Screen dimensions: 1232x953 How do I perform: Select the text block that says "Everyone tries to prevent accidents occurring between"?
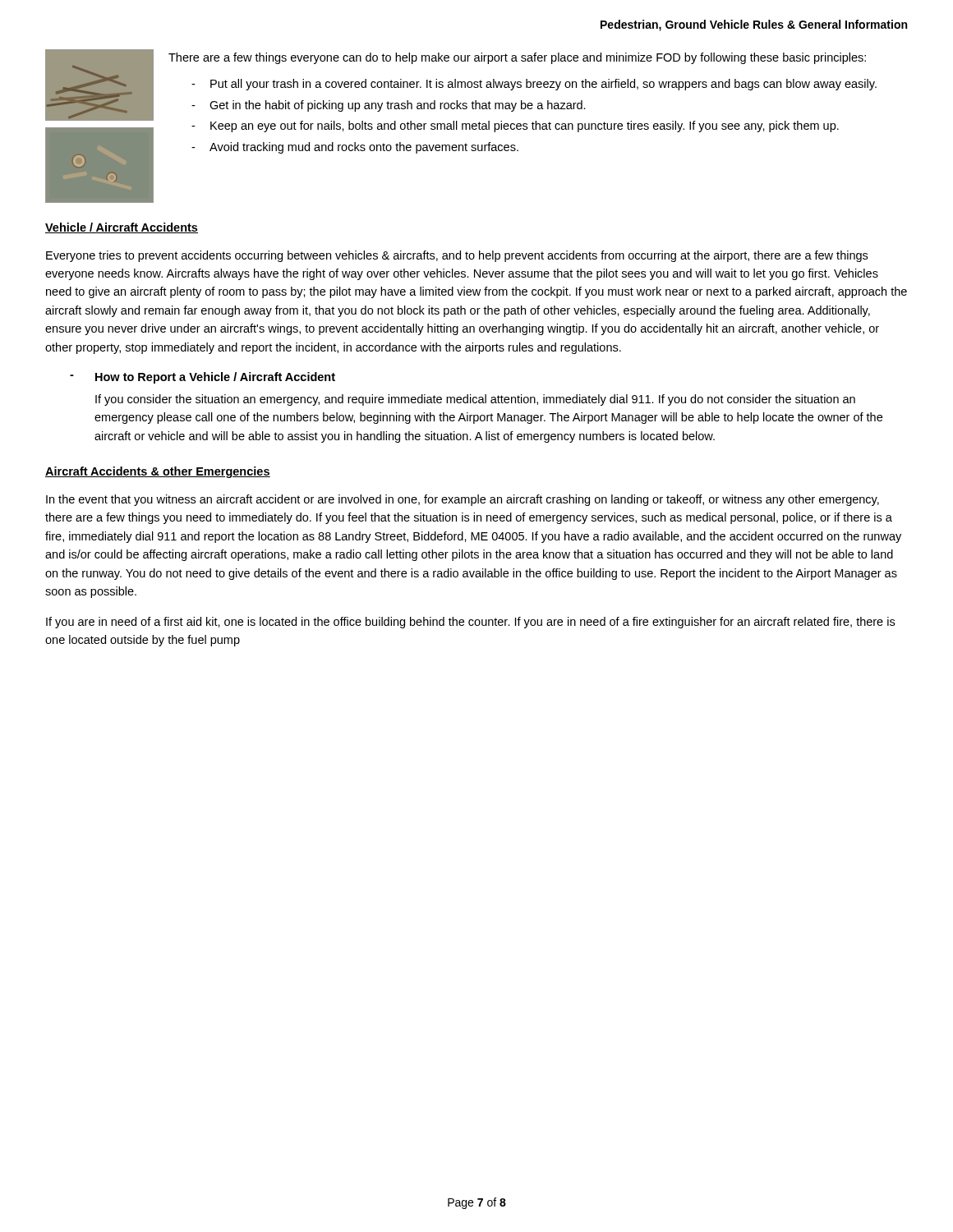click(x=476, y=301)
